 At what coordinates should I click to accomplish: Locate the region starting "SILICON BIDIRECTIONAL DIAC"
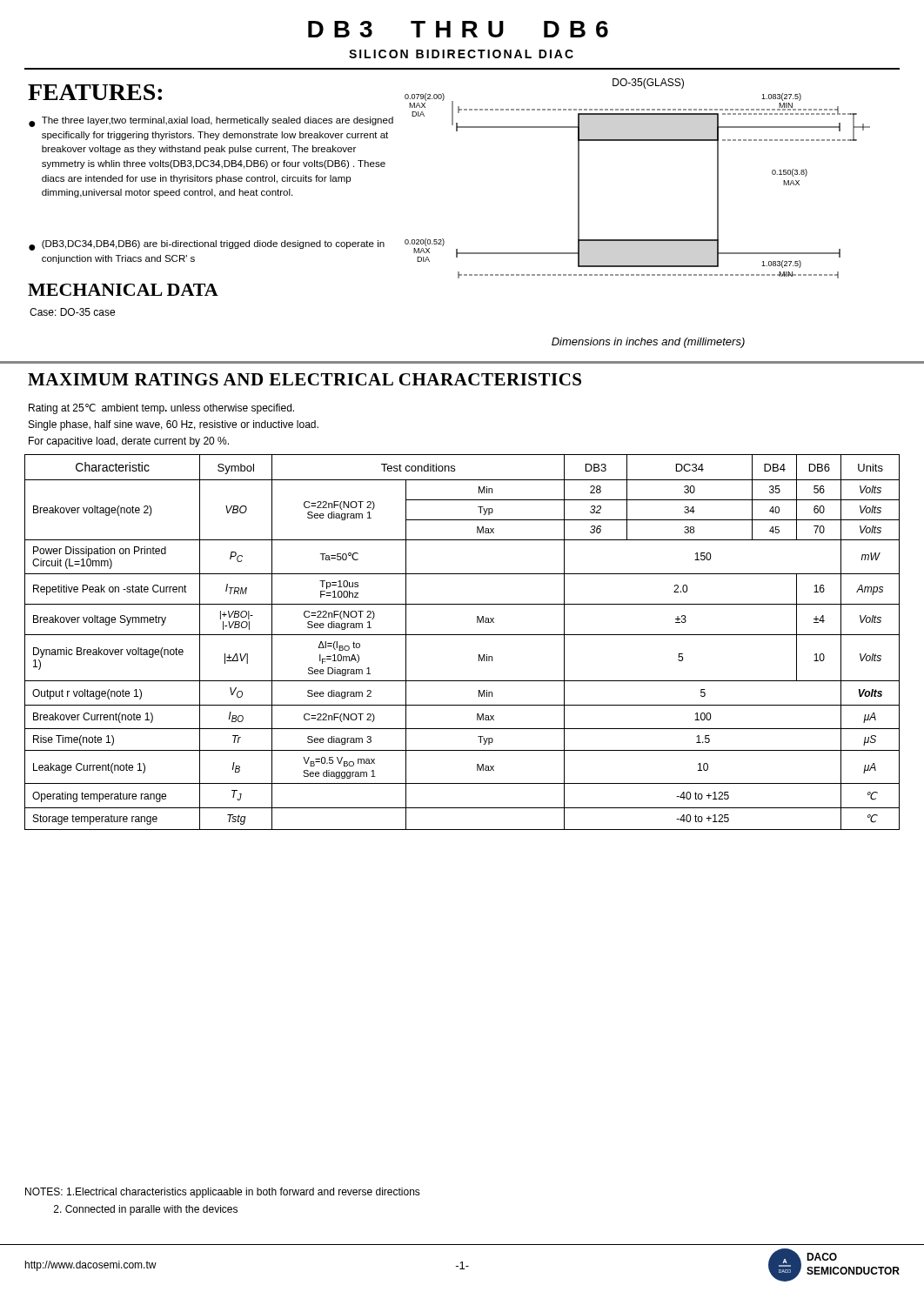click(x=462, y=54)
